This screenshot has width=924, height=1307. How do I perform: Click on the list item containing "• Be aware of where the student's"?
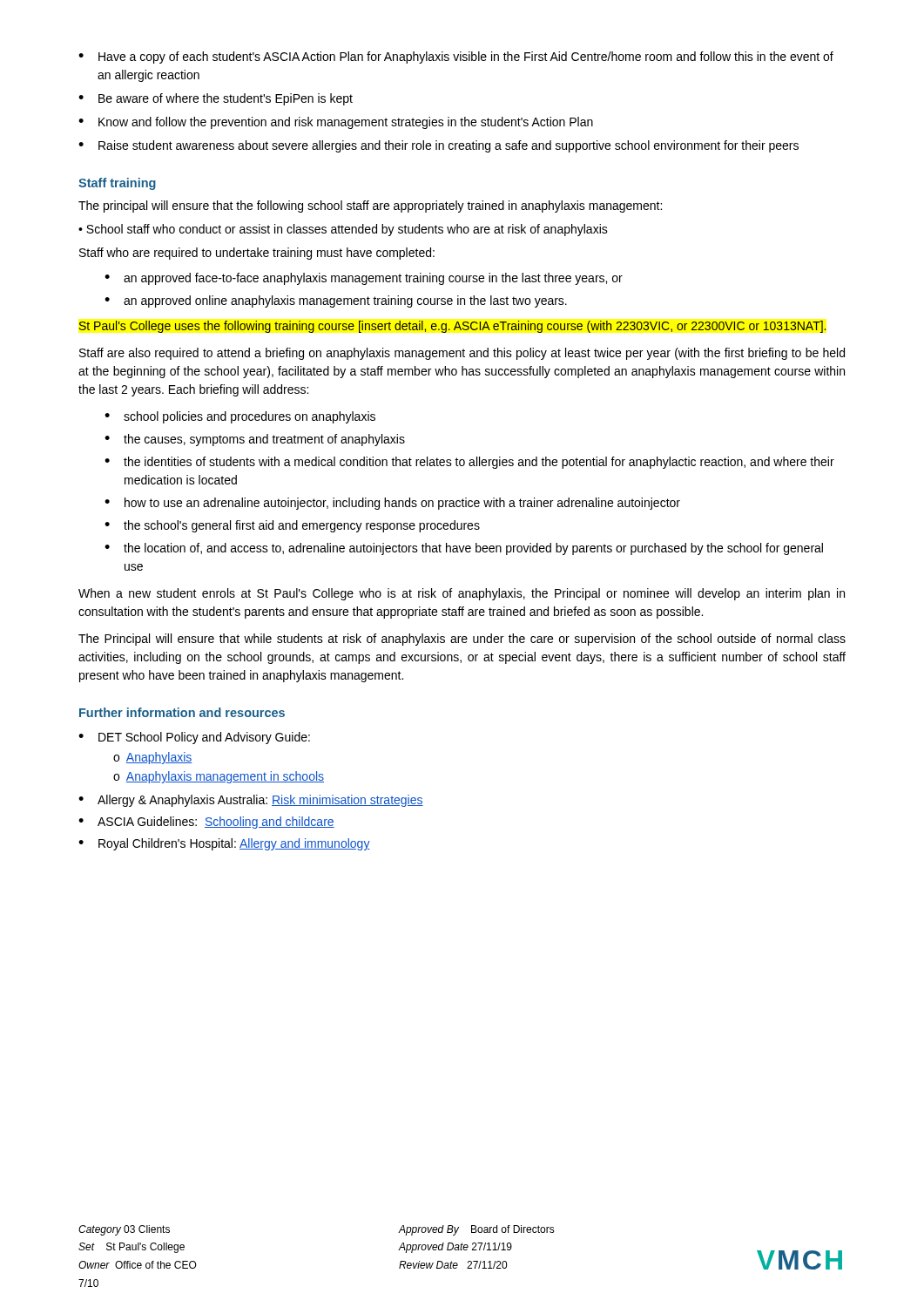click(x=216, y=99)
